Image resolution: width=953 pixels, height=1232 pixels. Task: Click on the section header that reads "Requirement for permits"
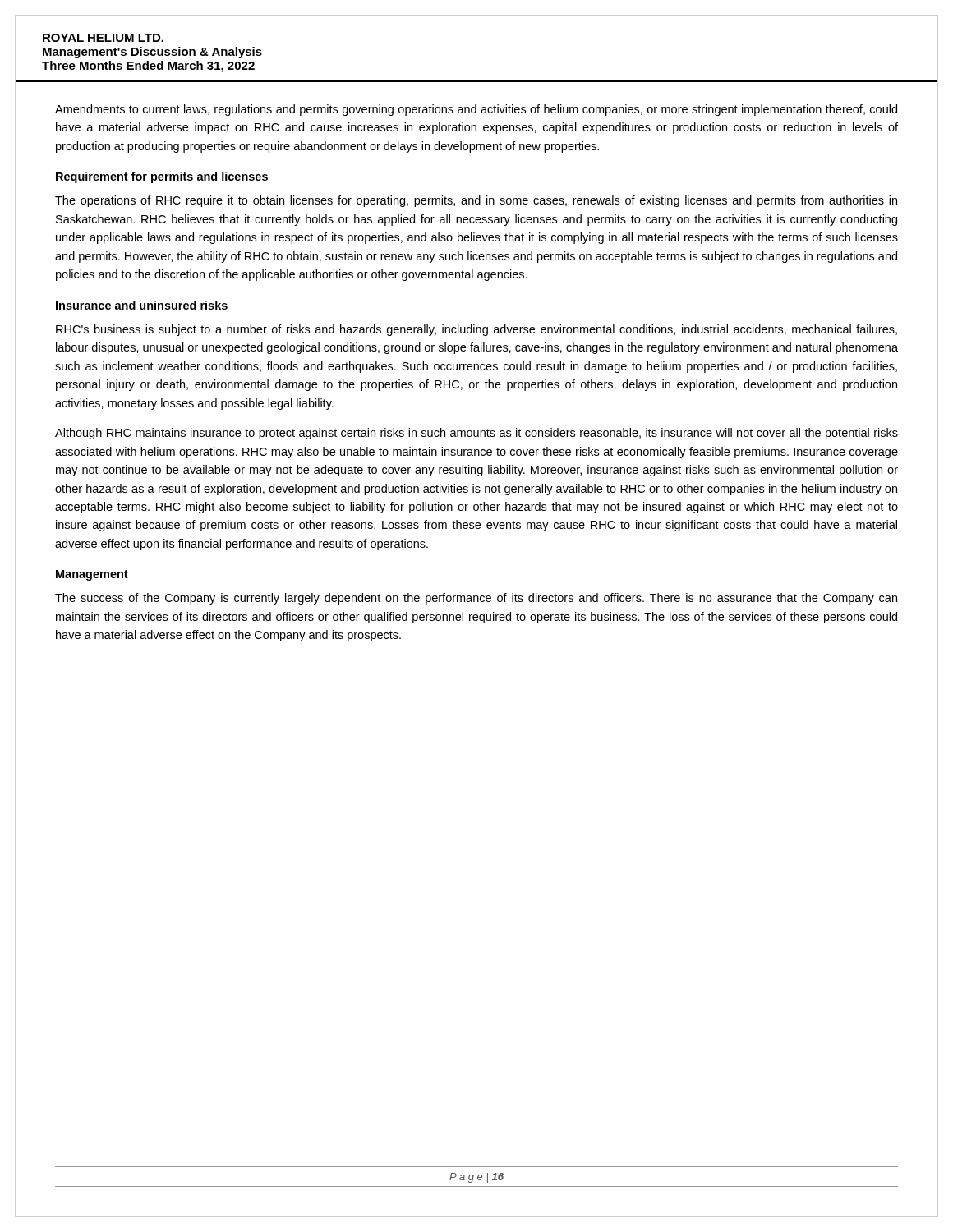click(162, 177)
